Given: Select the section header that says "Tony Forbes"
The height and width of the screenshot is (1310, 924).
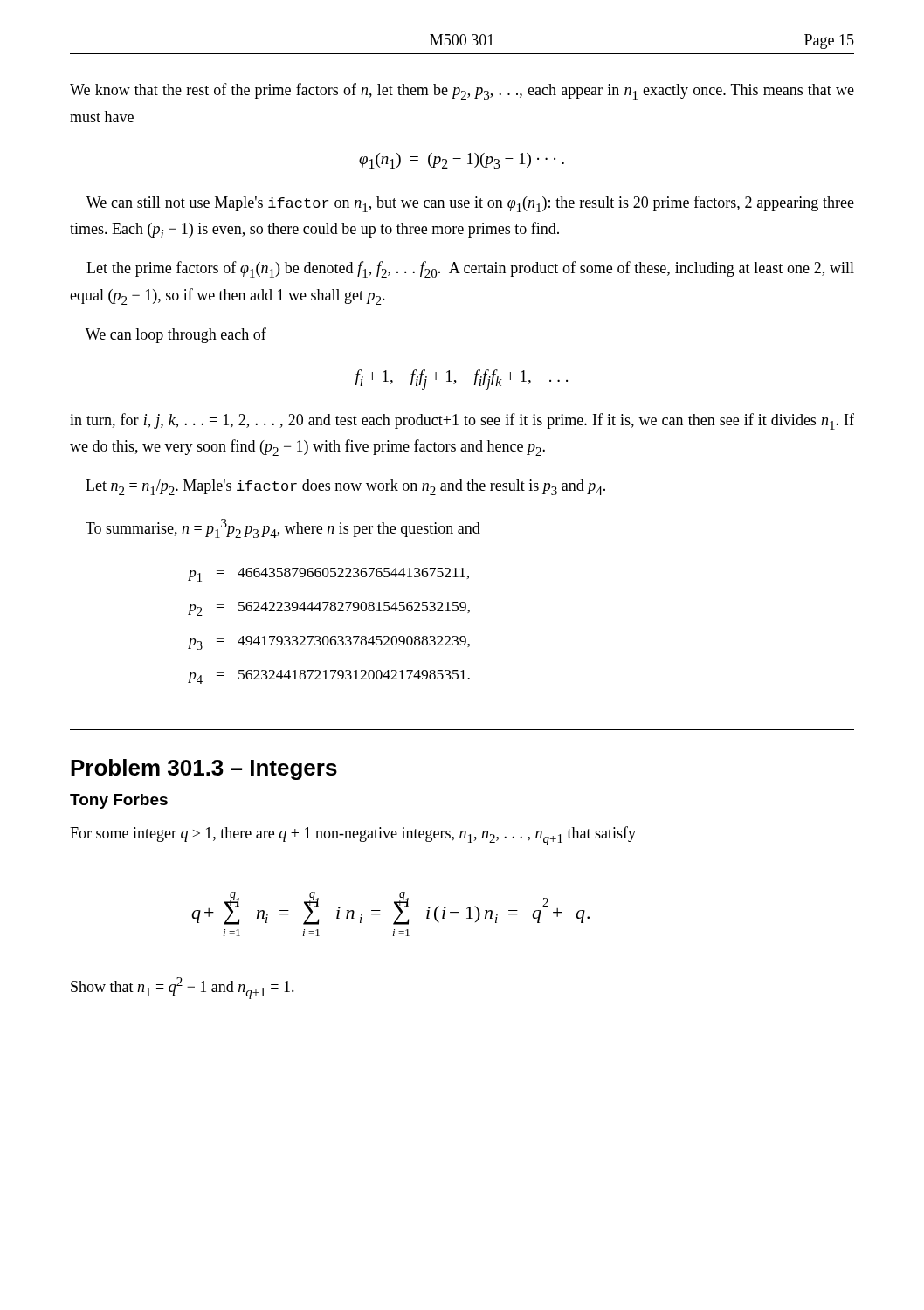Looking at the screenshot, I should click(119, 800).
